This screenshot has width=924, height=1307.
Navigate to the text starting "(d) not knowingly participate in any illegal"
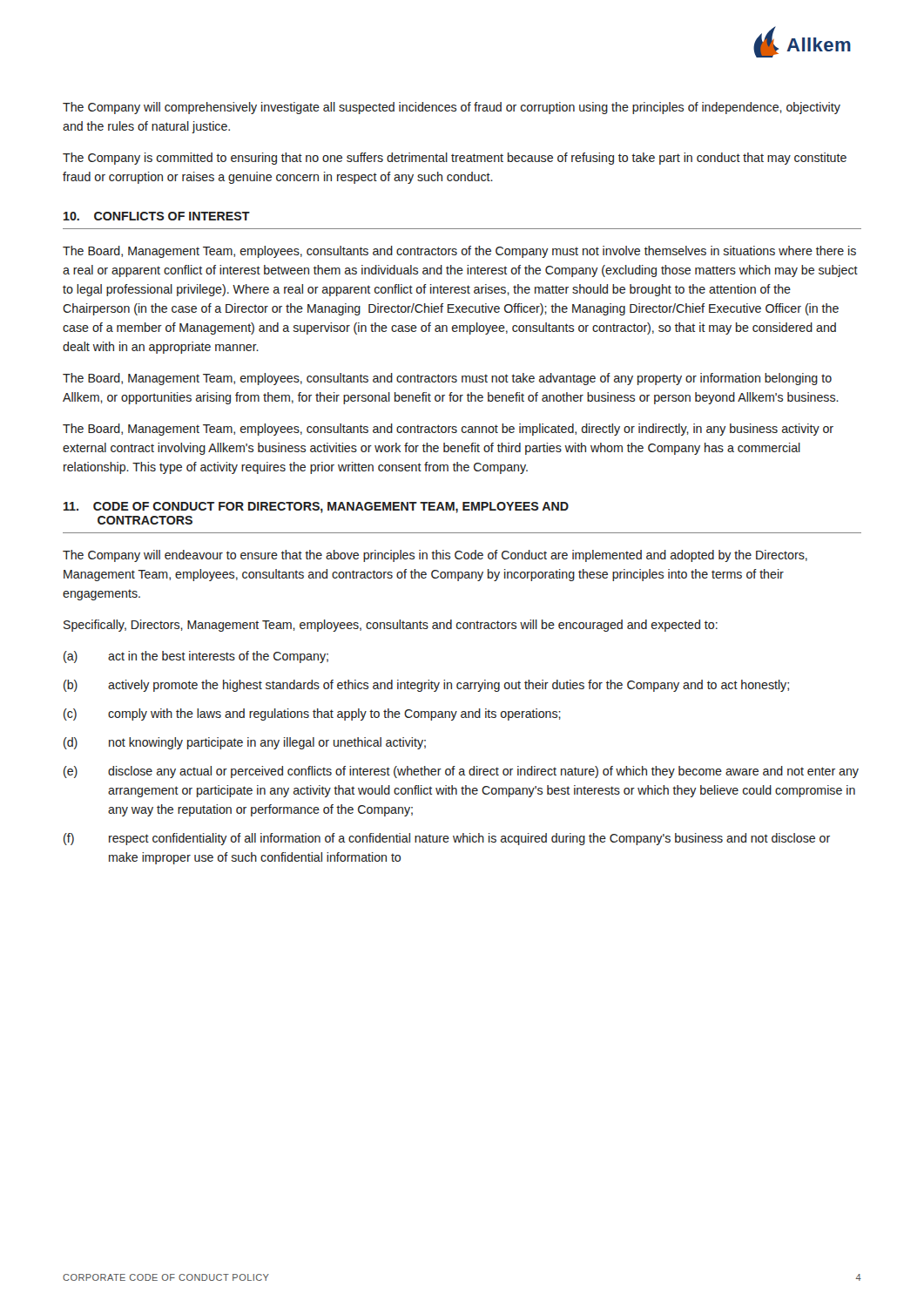(x=245, y=743)
